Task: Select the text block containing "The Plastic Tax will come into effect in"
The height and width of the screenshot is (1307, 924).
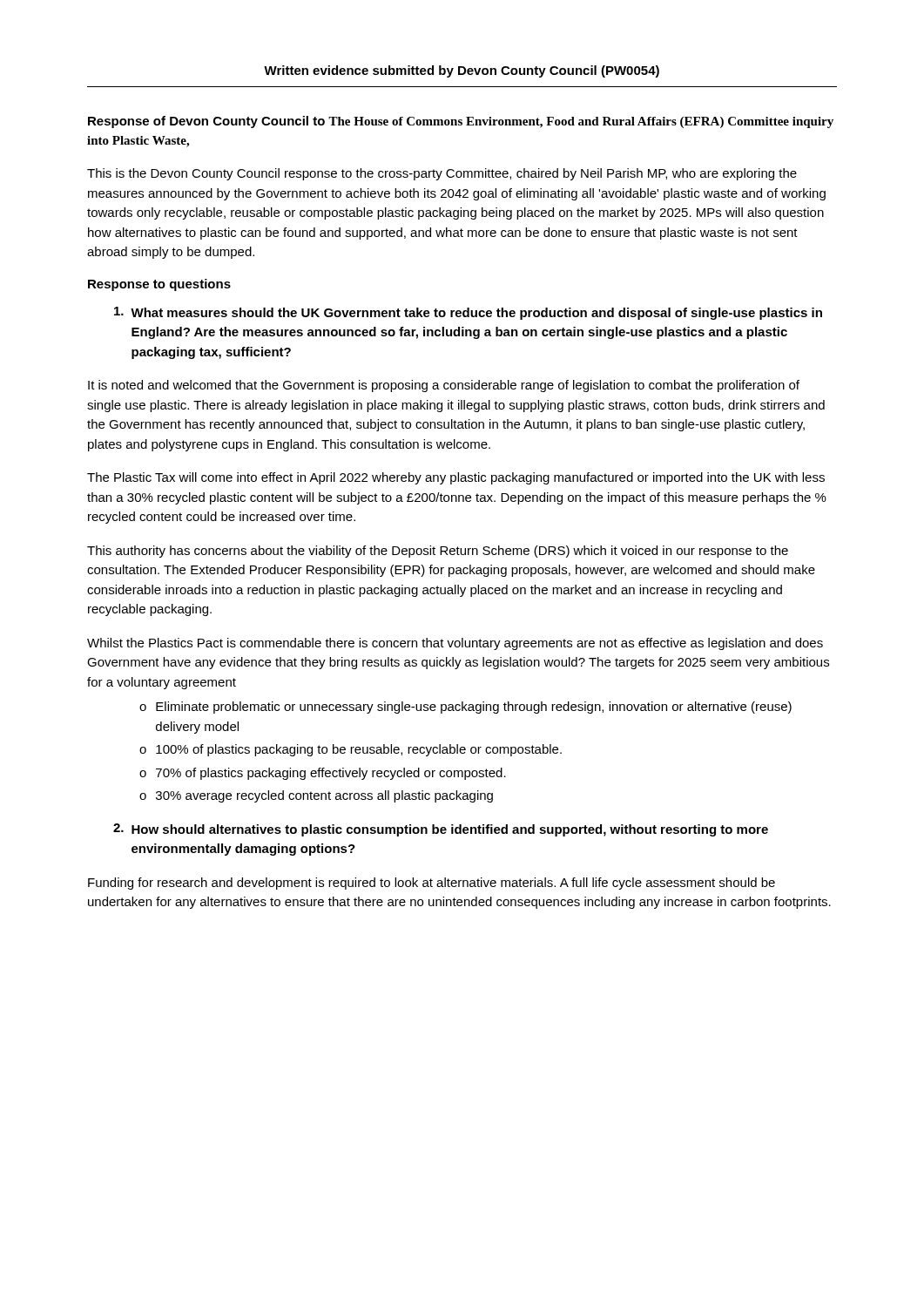Action: click(x=457, y=497)
